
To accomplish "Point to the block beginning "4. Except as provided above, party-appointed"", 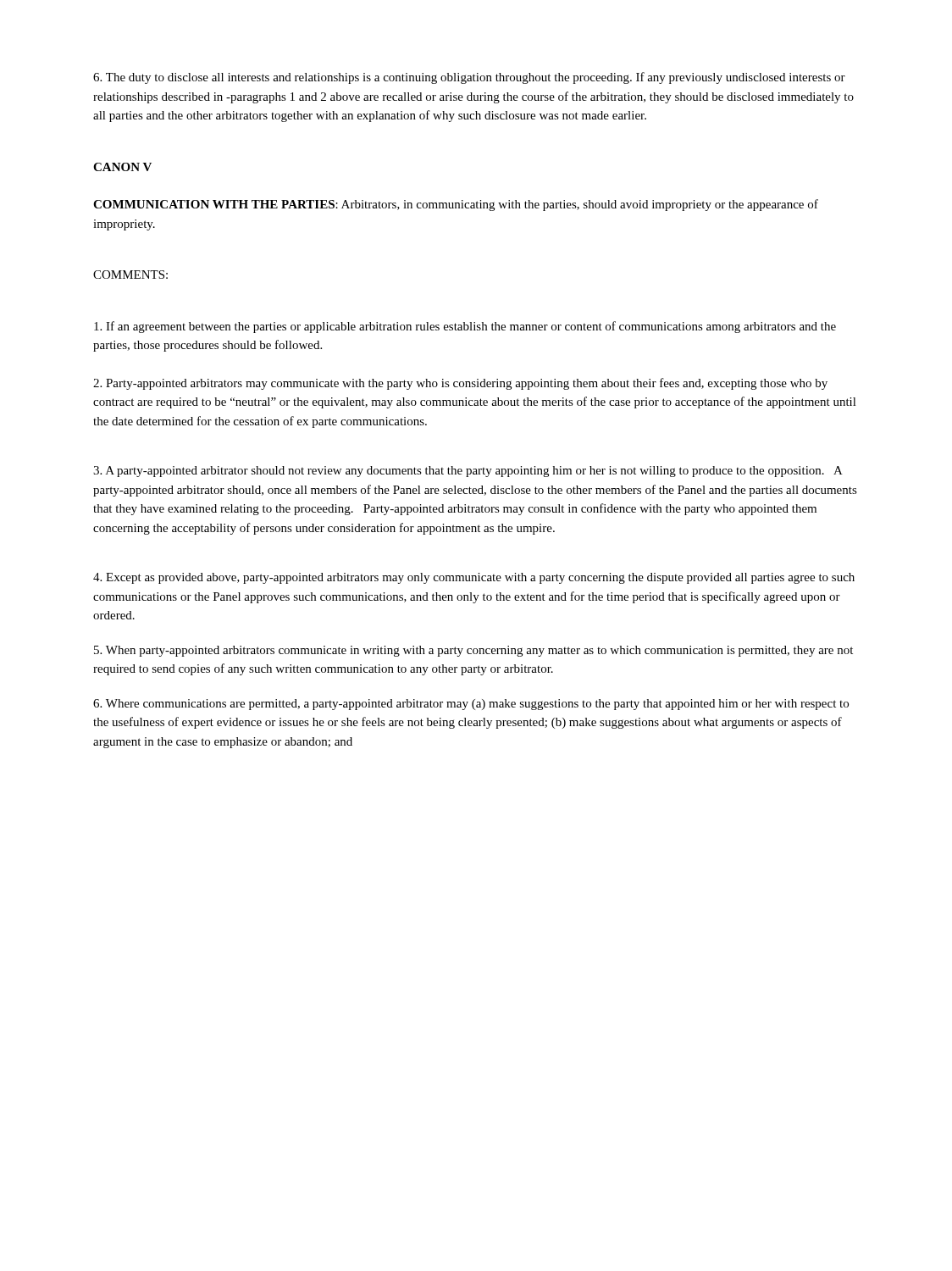I will [x=474, y=596].
